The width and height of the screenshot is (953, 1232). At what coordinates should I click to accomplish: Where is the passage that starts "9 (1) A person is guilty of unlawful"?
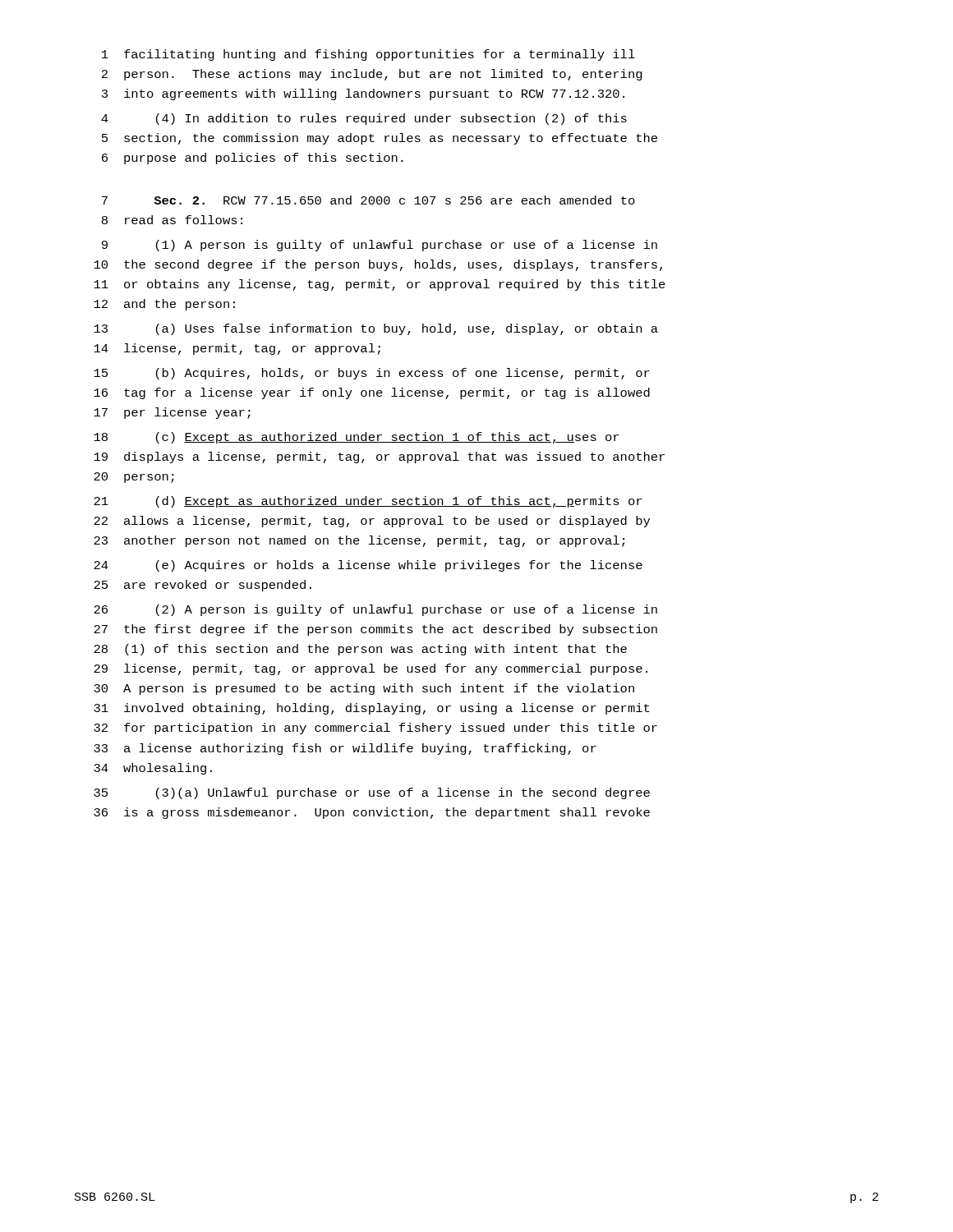(476, 275)
